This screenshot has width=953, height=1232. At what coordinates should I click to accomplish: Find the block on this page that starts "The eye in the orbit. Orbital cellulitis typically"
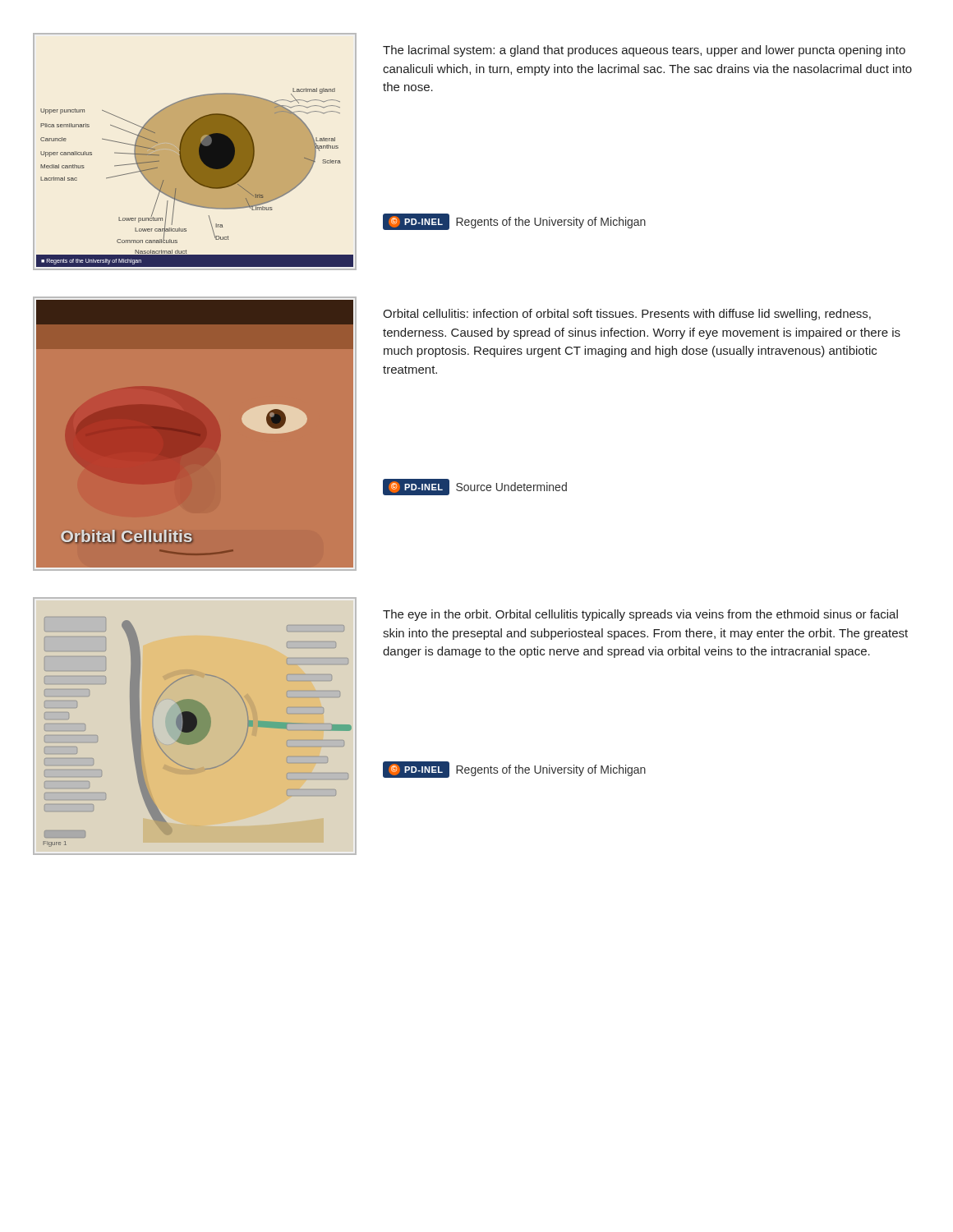coord(651,633)
